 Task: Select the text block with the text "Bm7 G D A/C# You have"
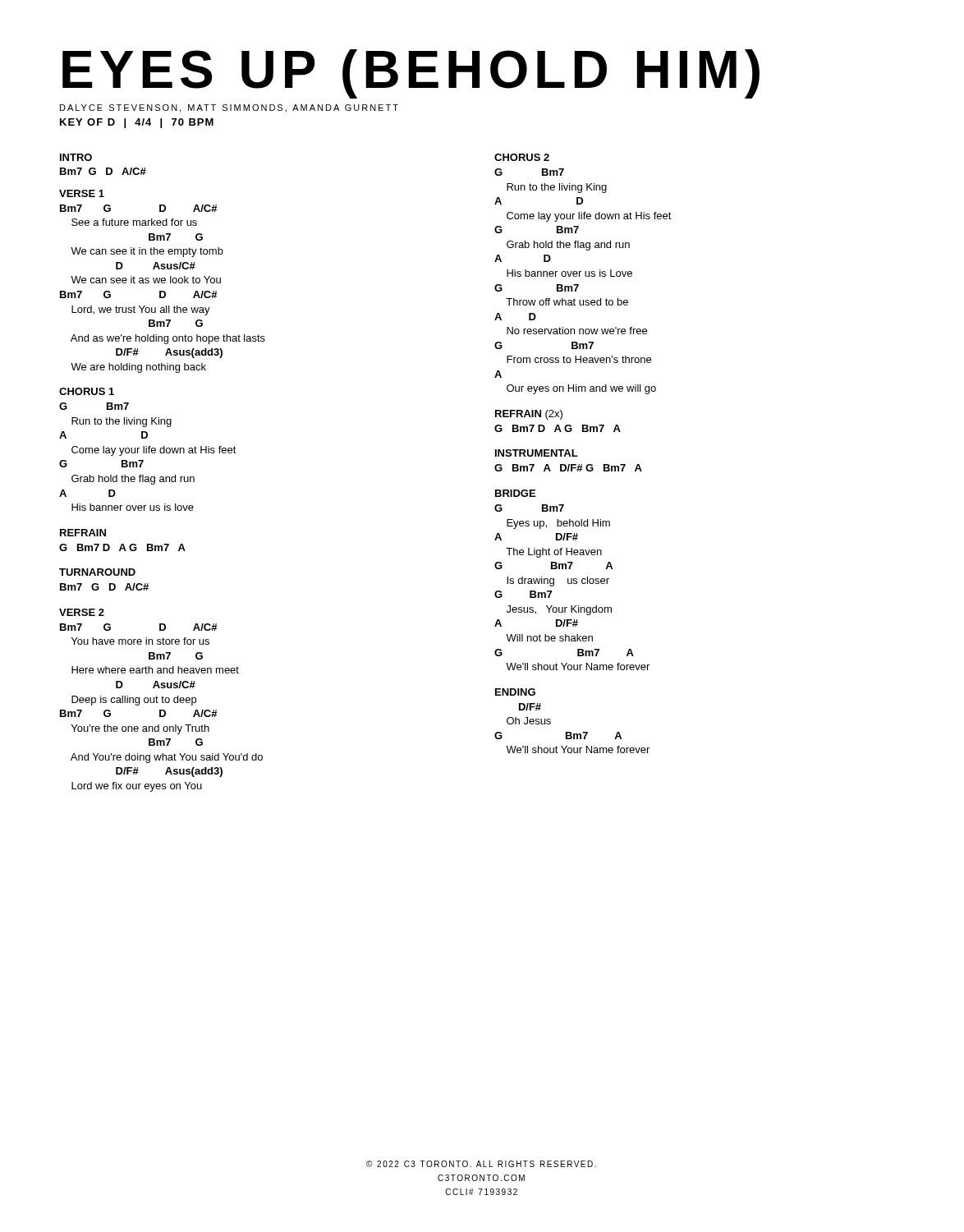(x=161, y=708)
